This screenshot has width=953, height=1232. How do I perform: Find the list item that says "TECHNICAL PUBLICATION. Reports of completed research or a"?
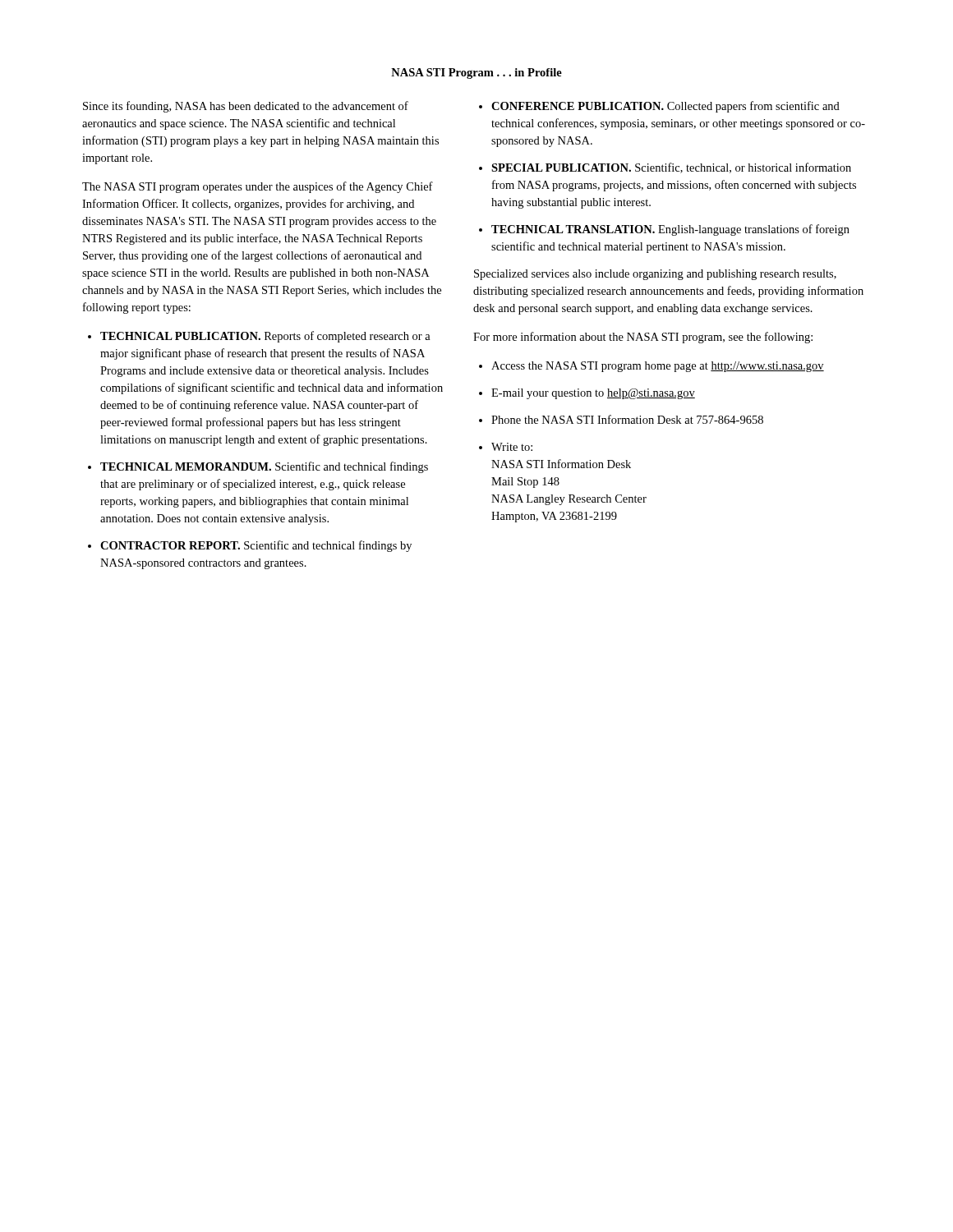coord(272,388)
